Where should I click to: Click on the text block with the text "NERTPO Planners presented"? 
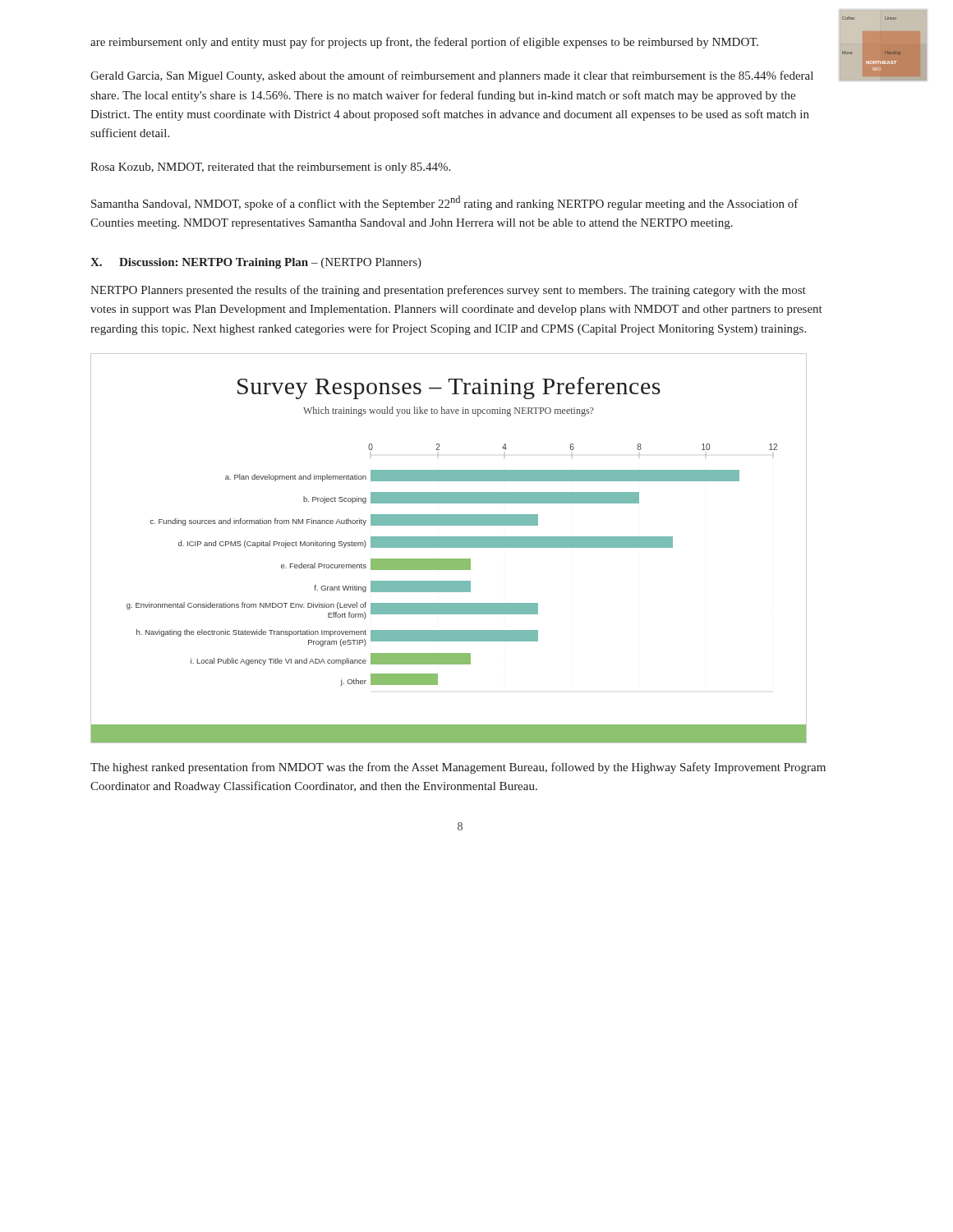[456, 309]
